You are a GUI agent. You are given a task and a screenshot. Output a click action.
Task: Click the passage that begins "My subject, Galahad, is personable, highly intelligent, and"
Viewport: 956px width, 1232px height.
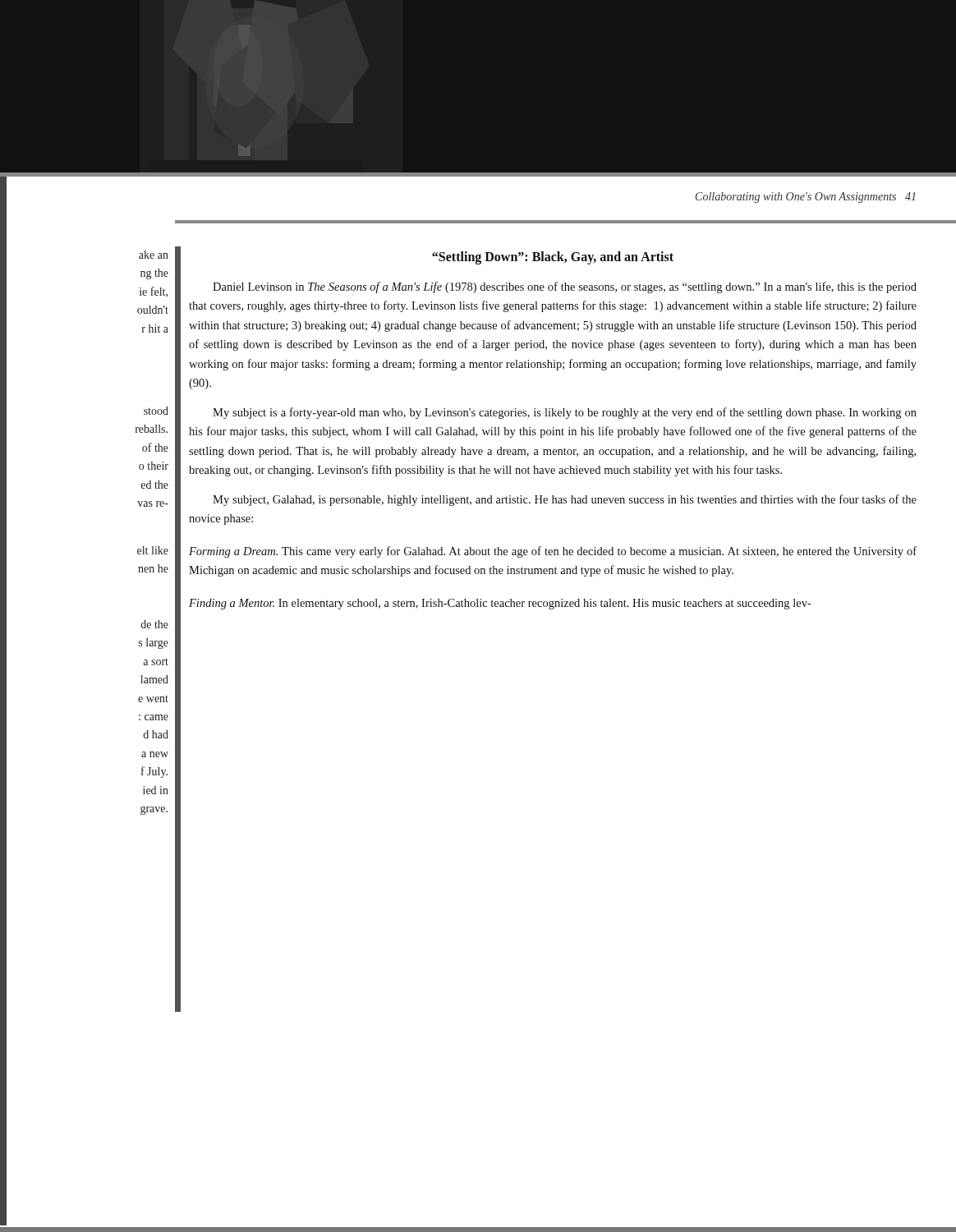point(553,509)
